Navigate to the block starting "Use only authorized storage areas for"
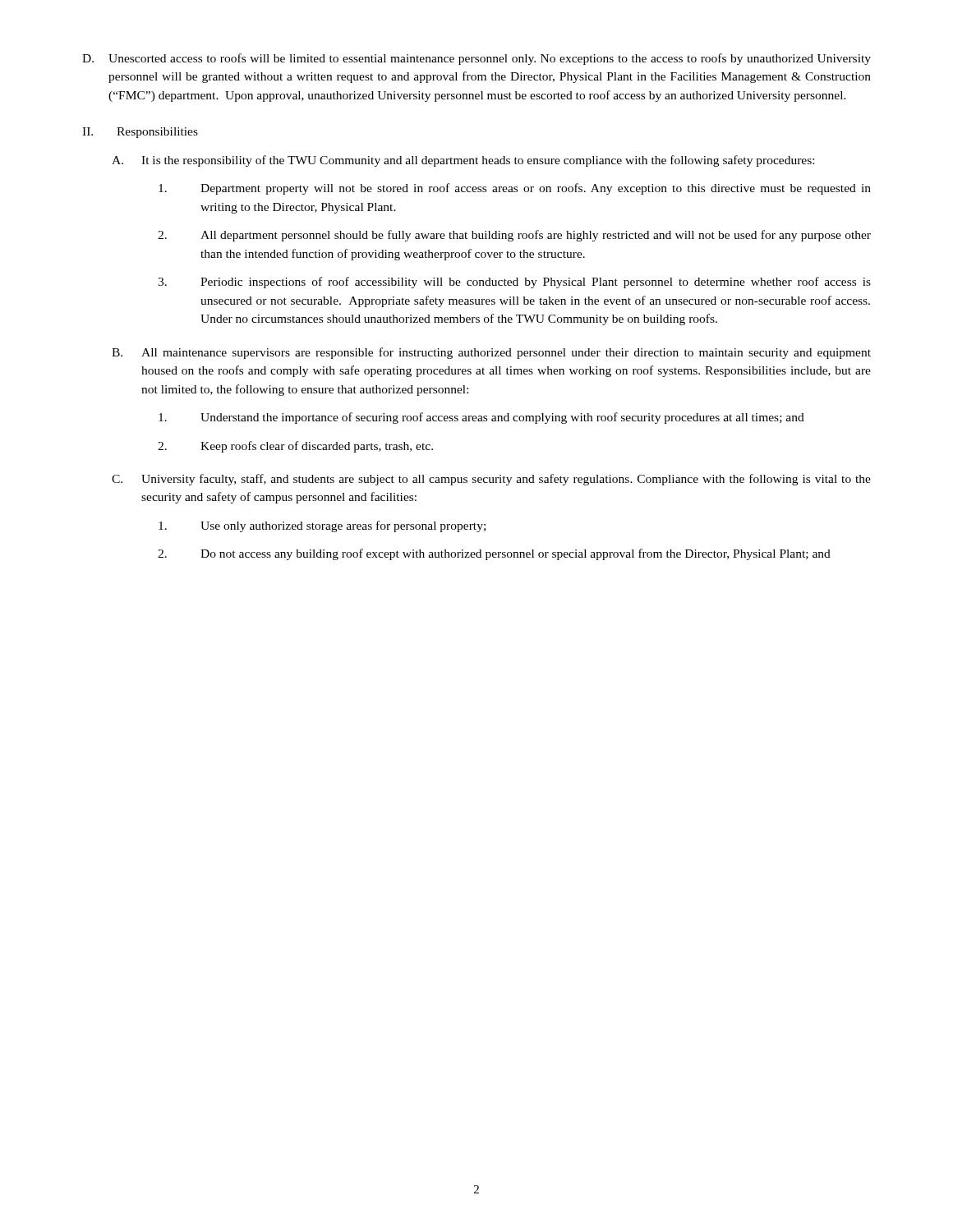 tap(343, 525)
